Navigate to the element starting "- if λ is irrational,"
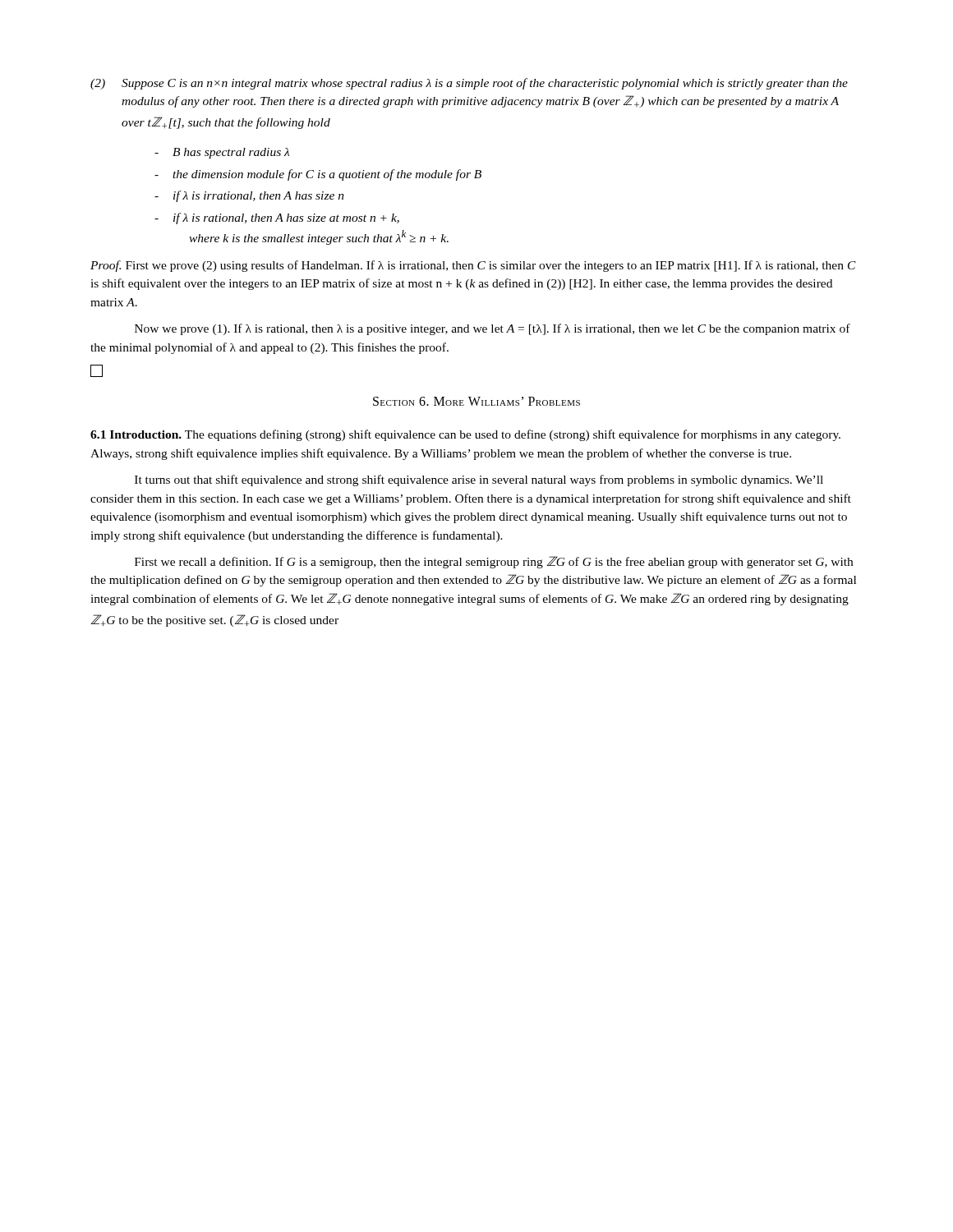The height and width of the screenshot is (1232, 953). [x=249, y=196]
